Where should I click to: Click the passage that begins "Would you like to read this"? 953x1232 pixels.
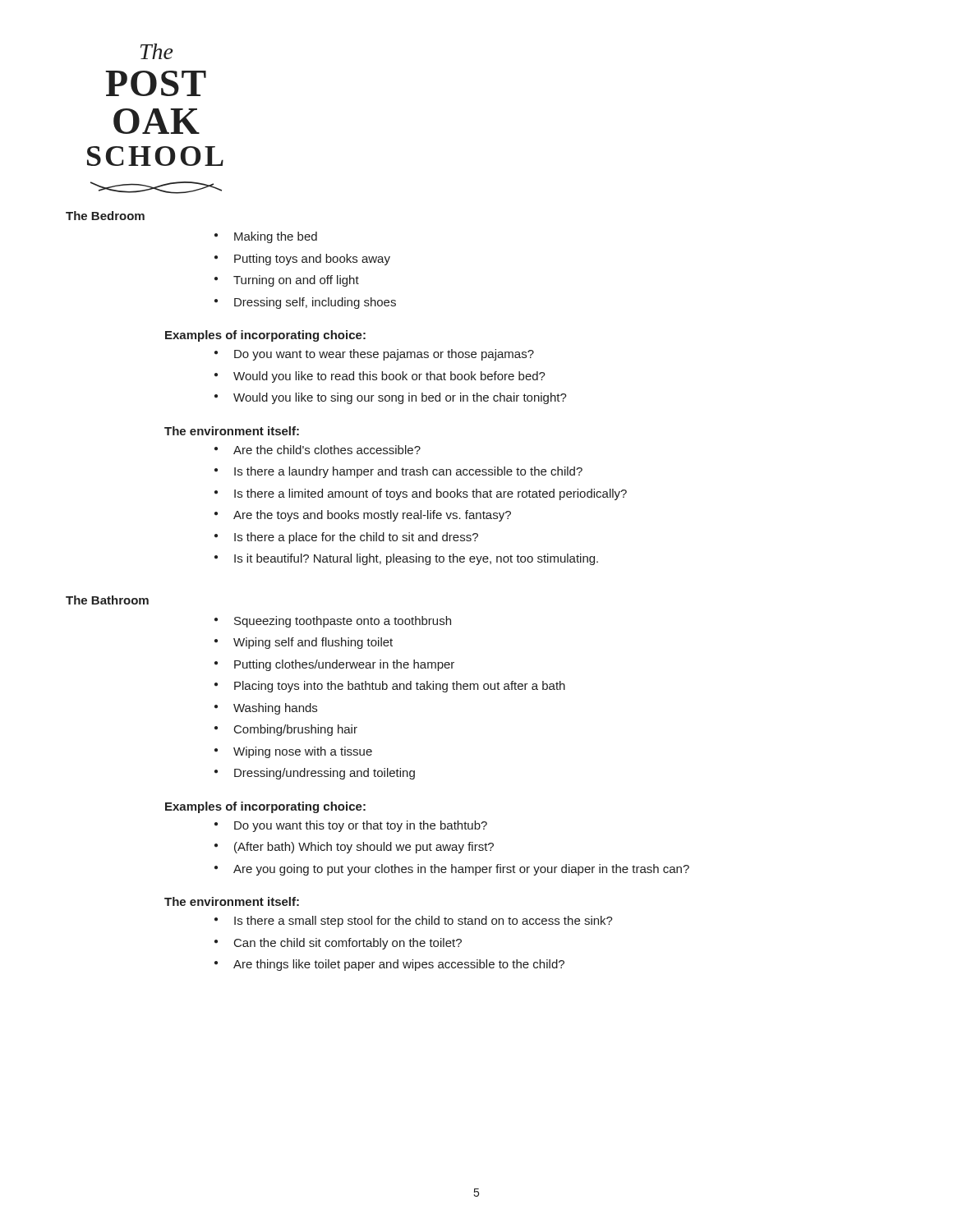[x=550, y=376]
